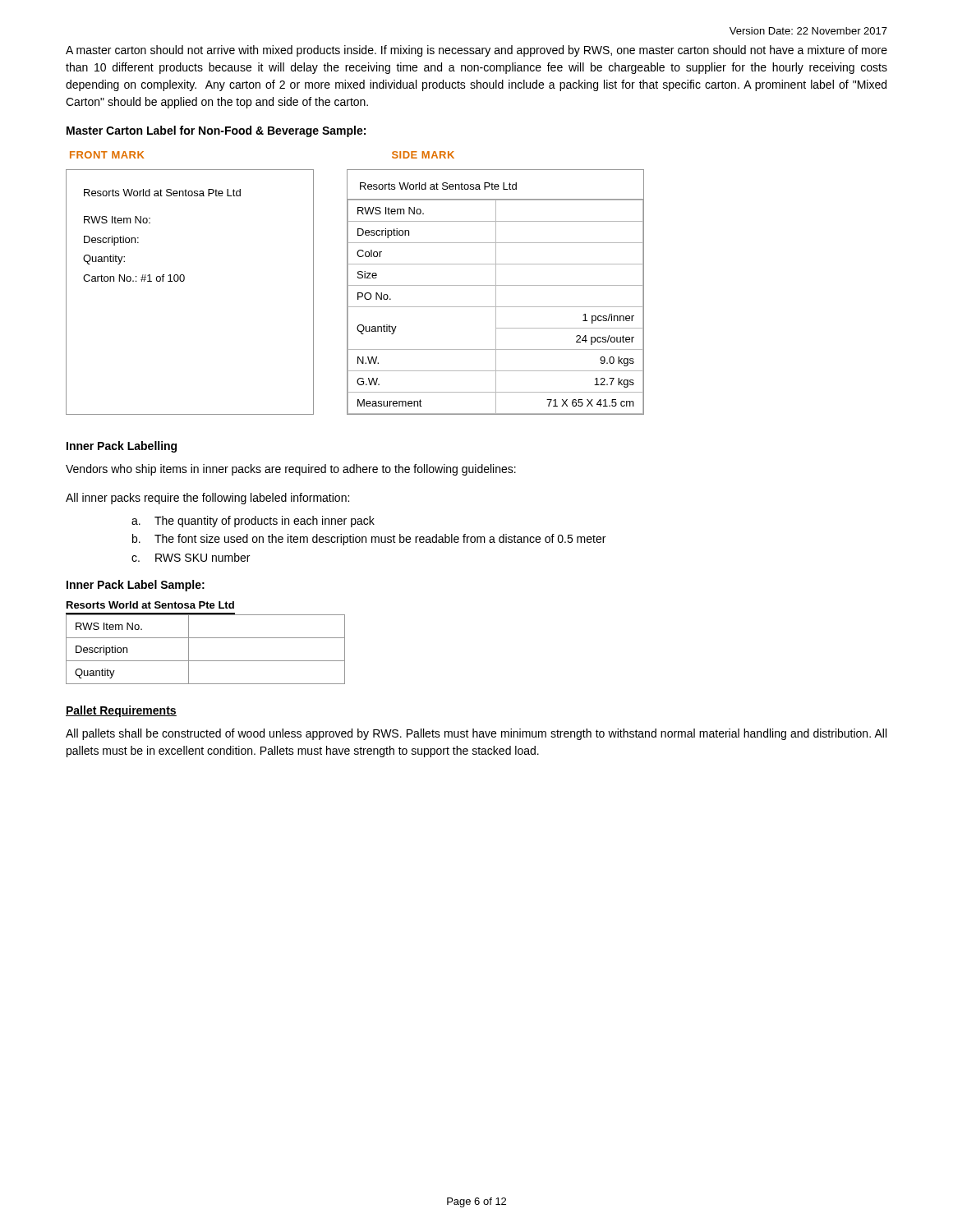Locate the list item that says "a. The quantity"
The width and height of the screenshot is (953, 1232).
253,521
